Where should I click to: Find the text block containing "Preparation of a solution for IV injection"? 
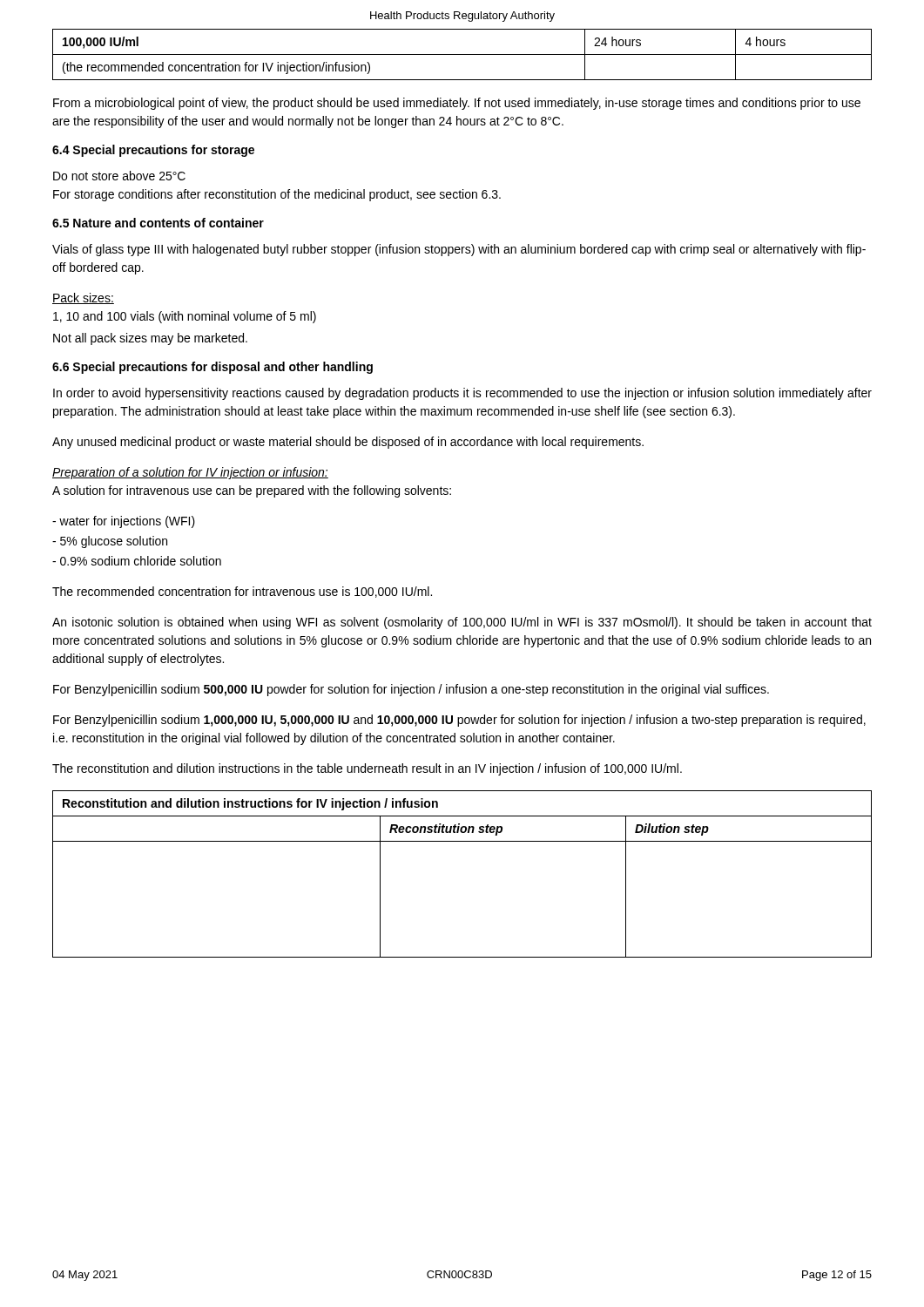click(252, 481)
